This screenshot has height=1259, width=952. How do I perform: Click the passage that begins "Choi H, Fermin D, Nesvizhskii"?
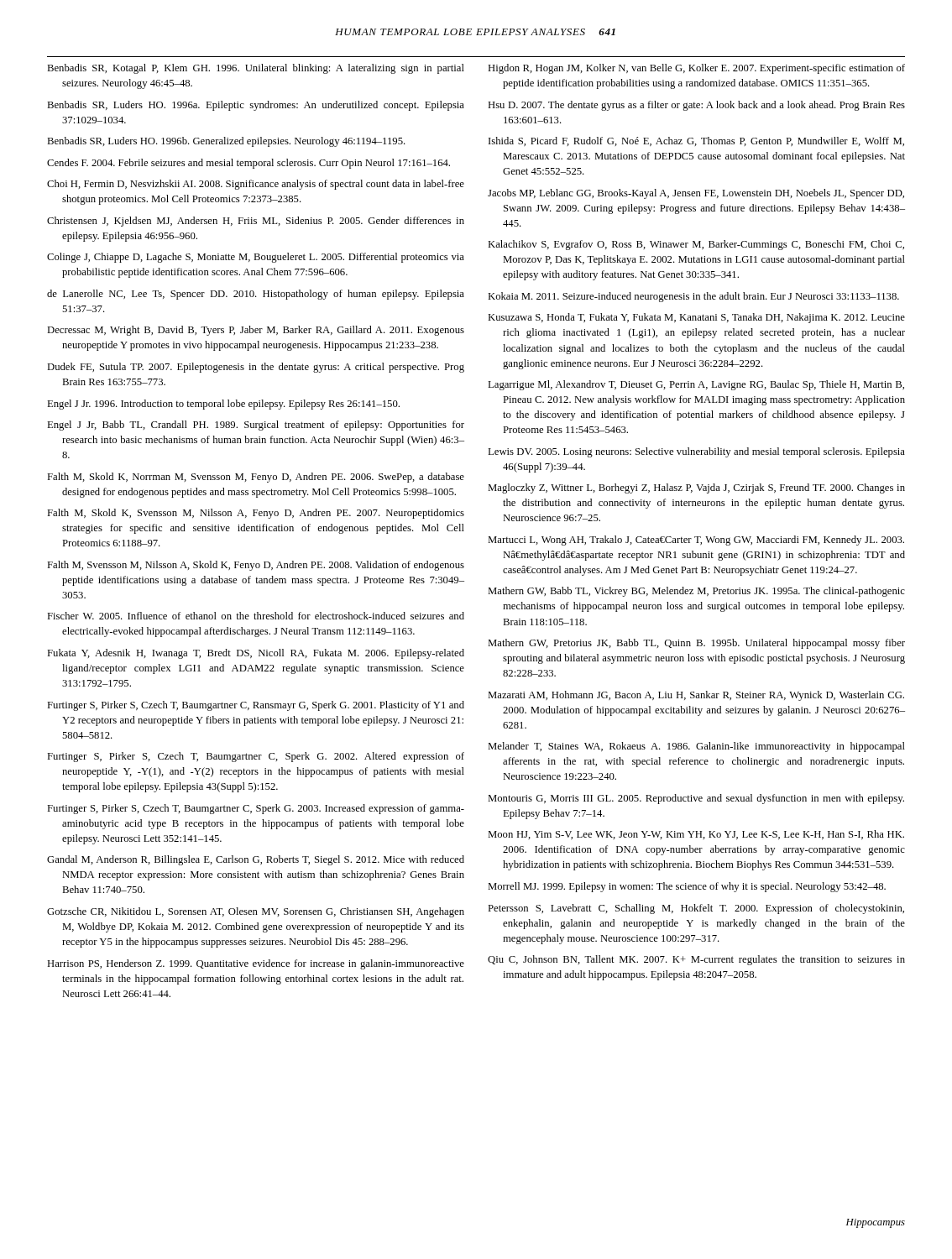pyautogui.click(x=256, y=192)
